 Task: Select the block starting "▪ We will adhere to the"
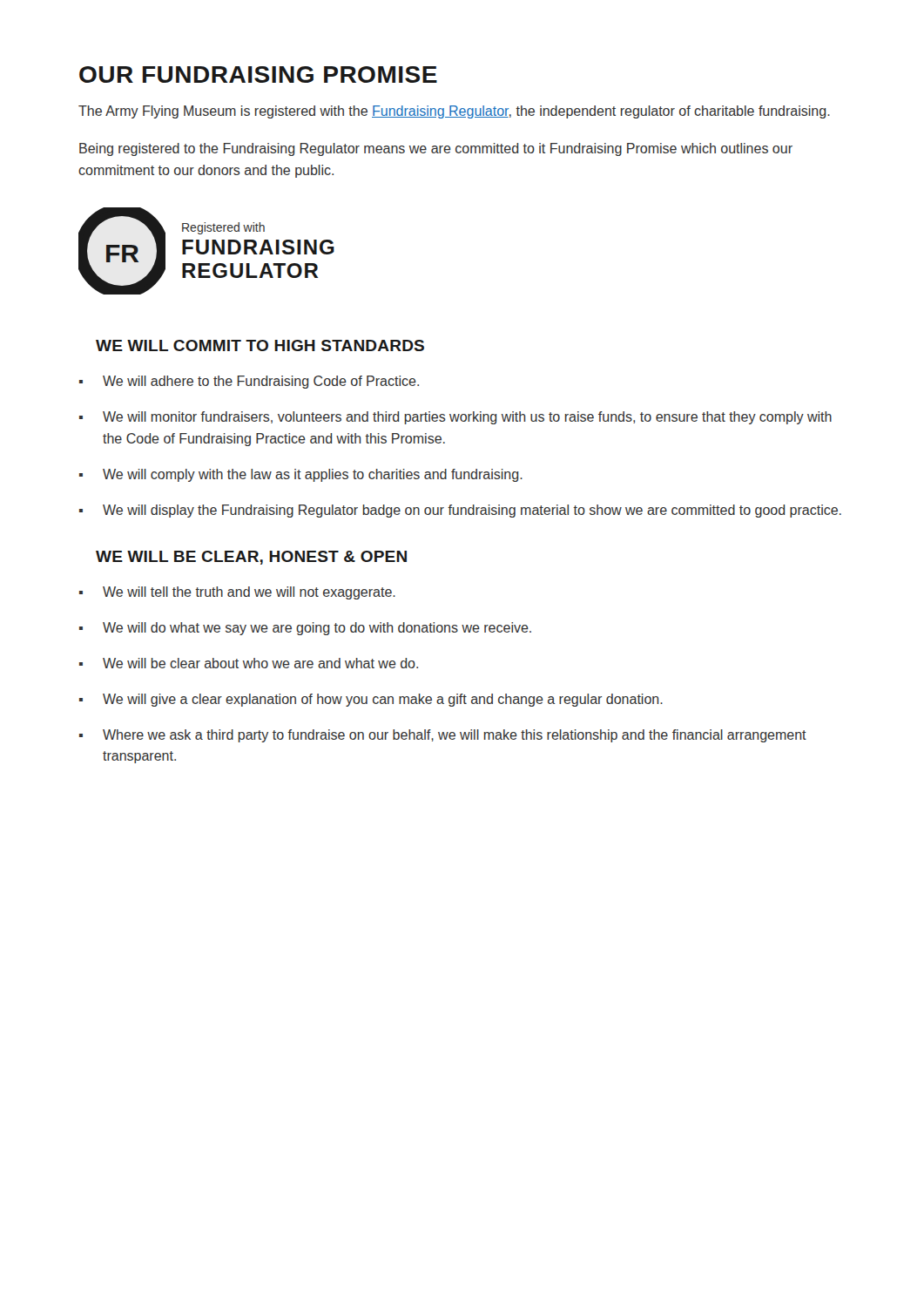(x=249, y=382)
